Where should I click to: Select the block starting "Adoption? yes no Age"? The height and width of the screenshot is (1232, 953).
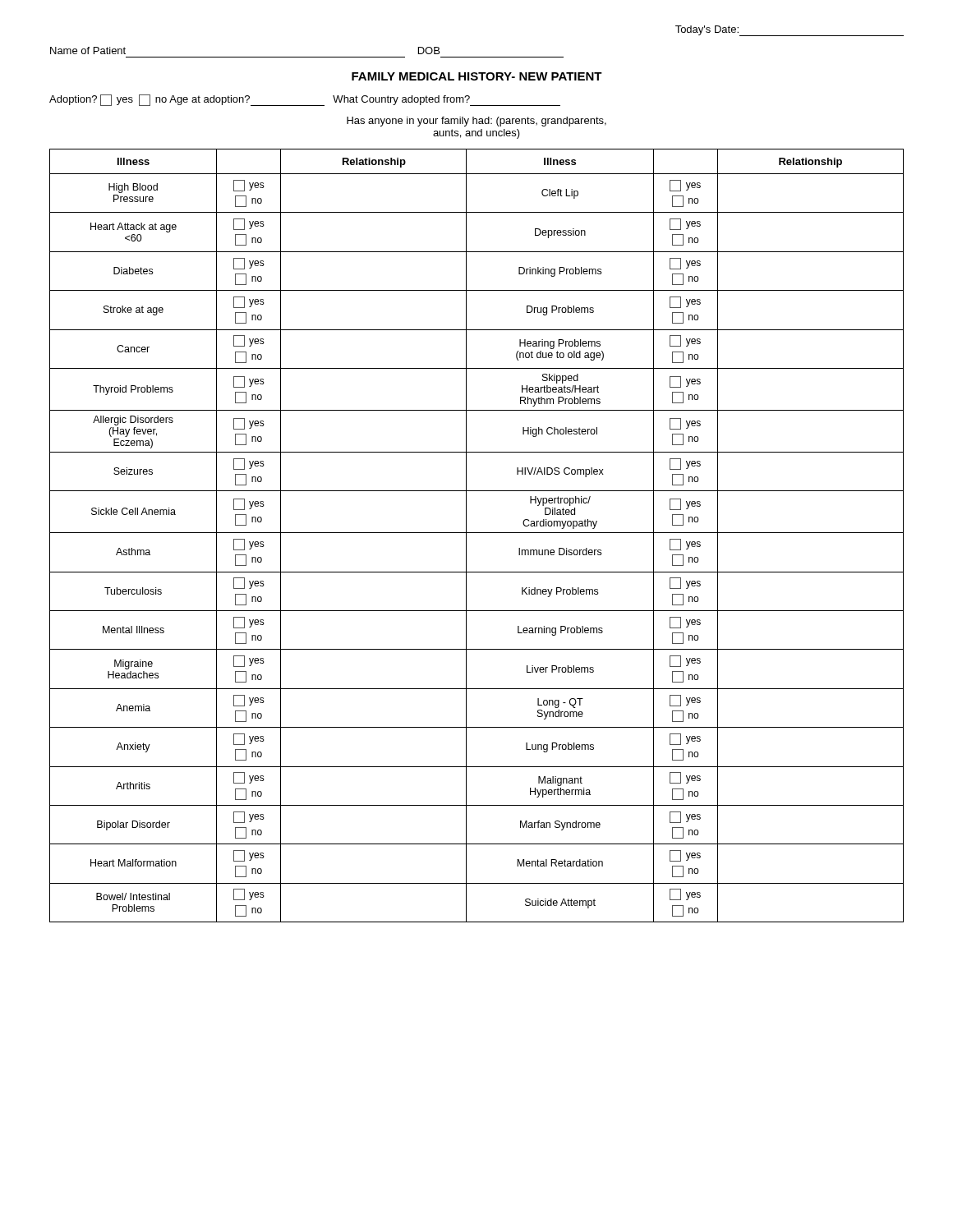point(305,99)
